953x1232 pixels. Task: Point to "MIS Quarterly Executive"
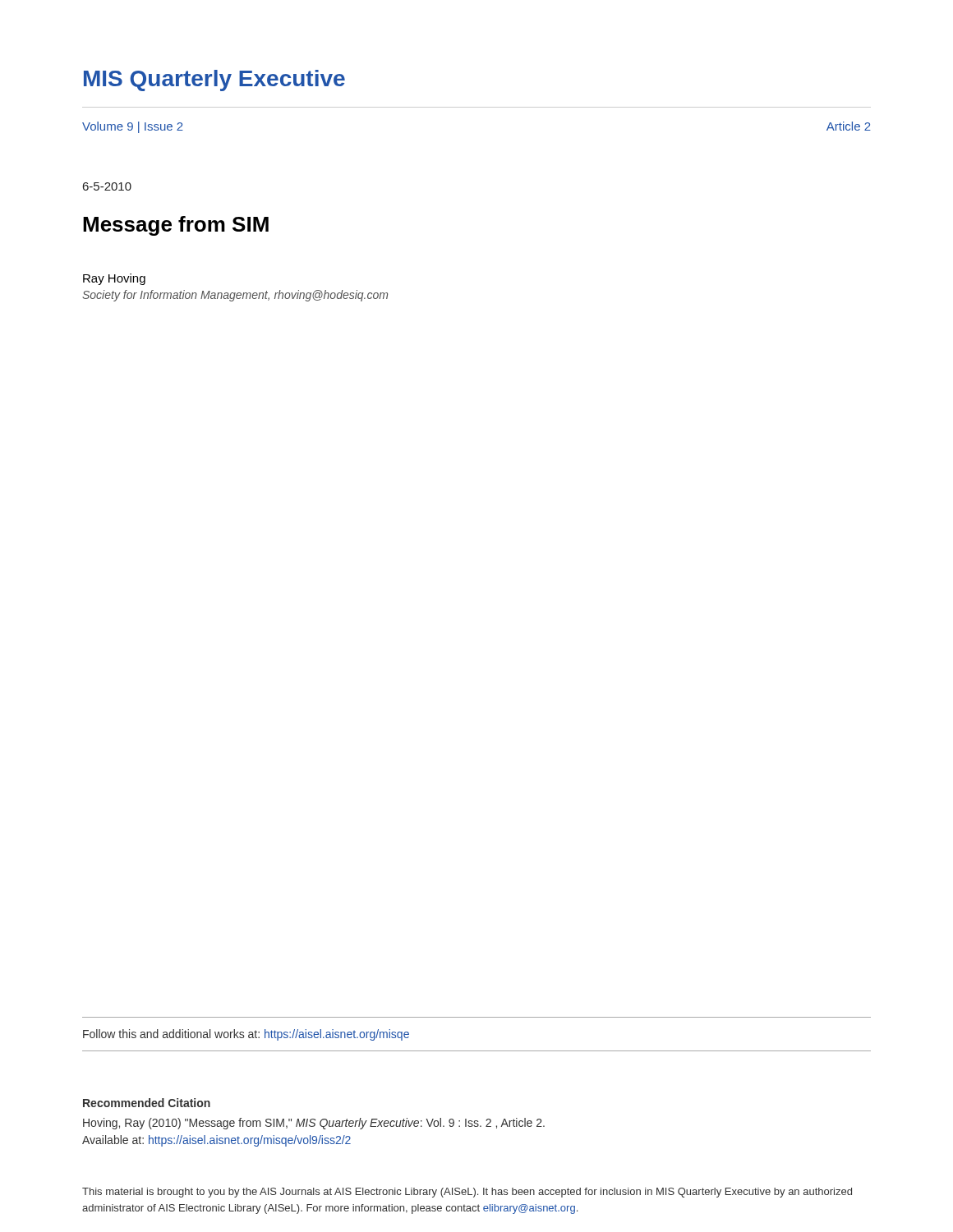(214, 80)
